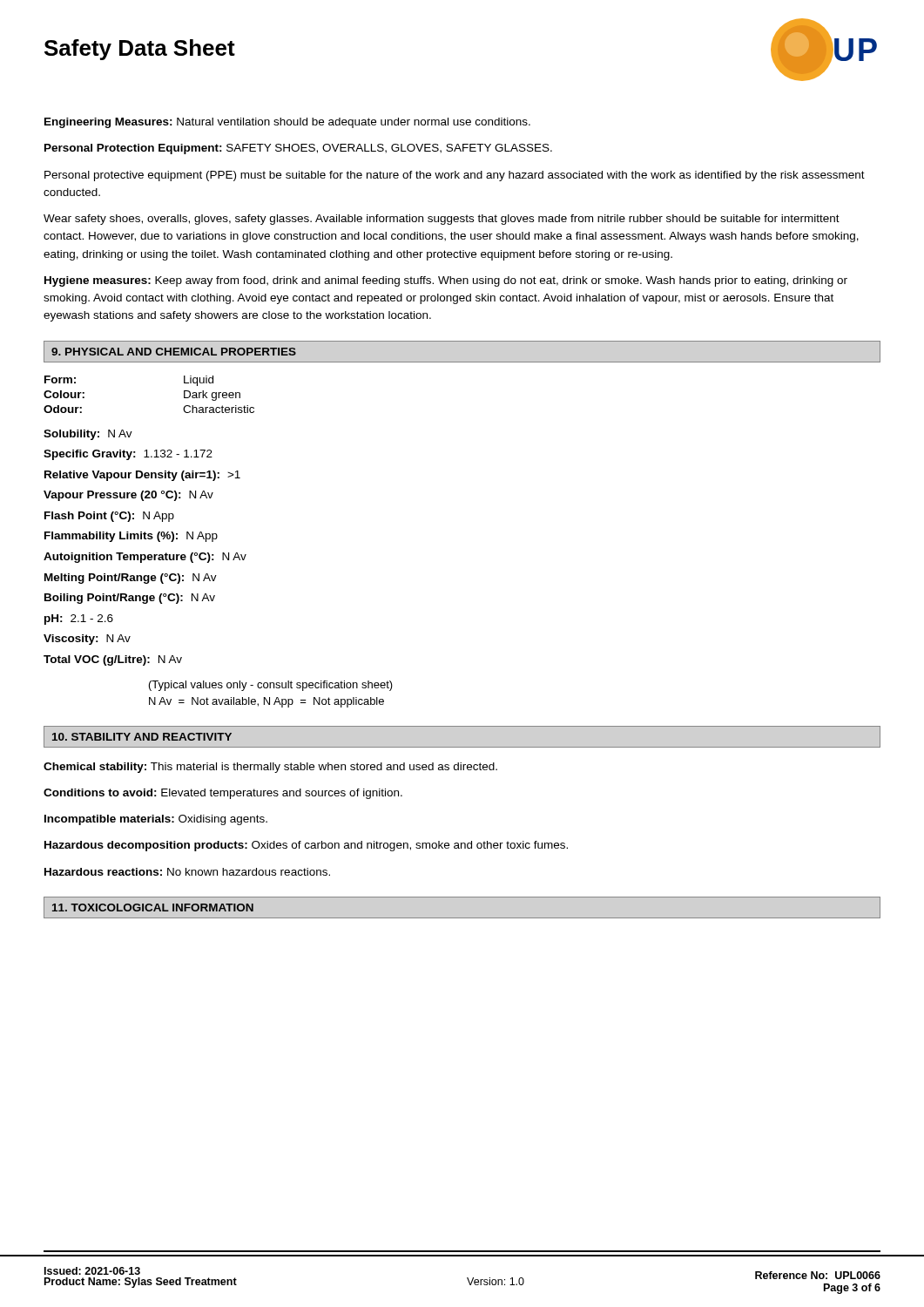Viewport: 924px width, 1307px height.
Task: Where is the passage that starts "Hygiene measures: Keep away from food, drink and"?
Action: 445,298
